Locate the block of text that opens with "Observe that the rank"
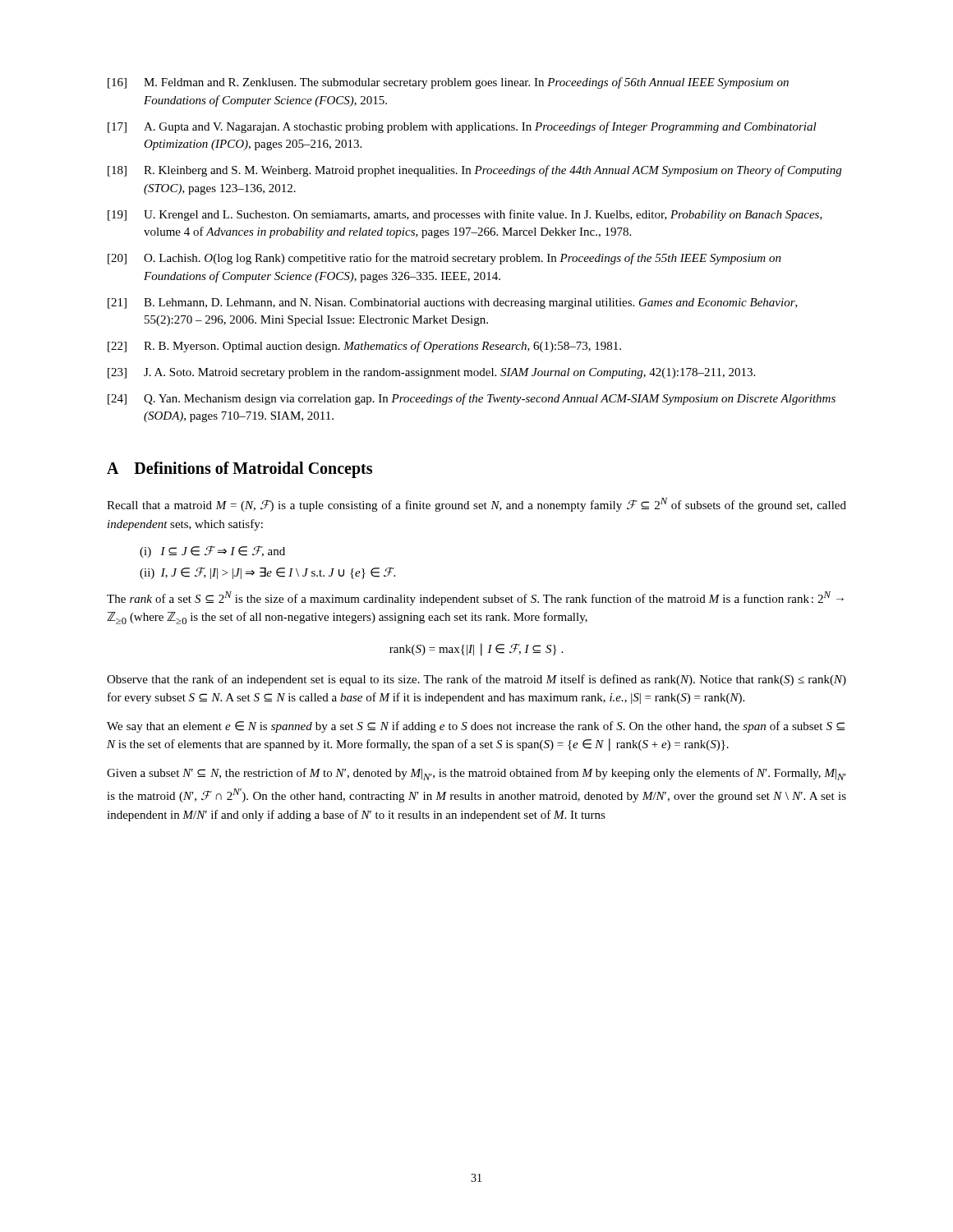 (x=476, y=688)
